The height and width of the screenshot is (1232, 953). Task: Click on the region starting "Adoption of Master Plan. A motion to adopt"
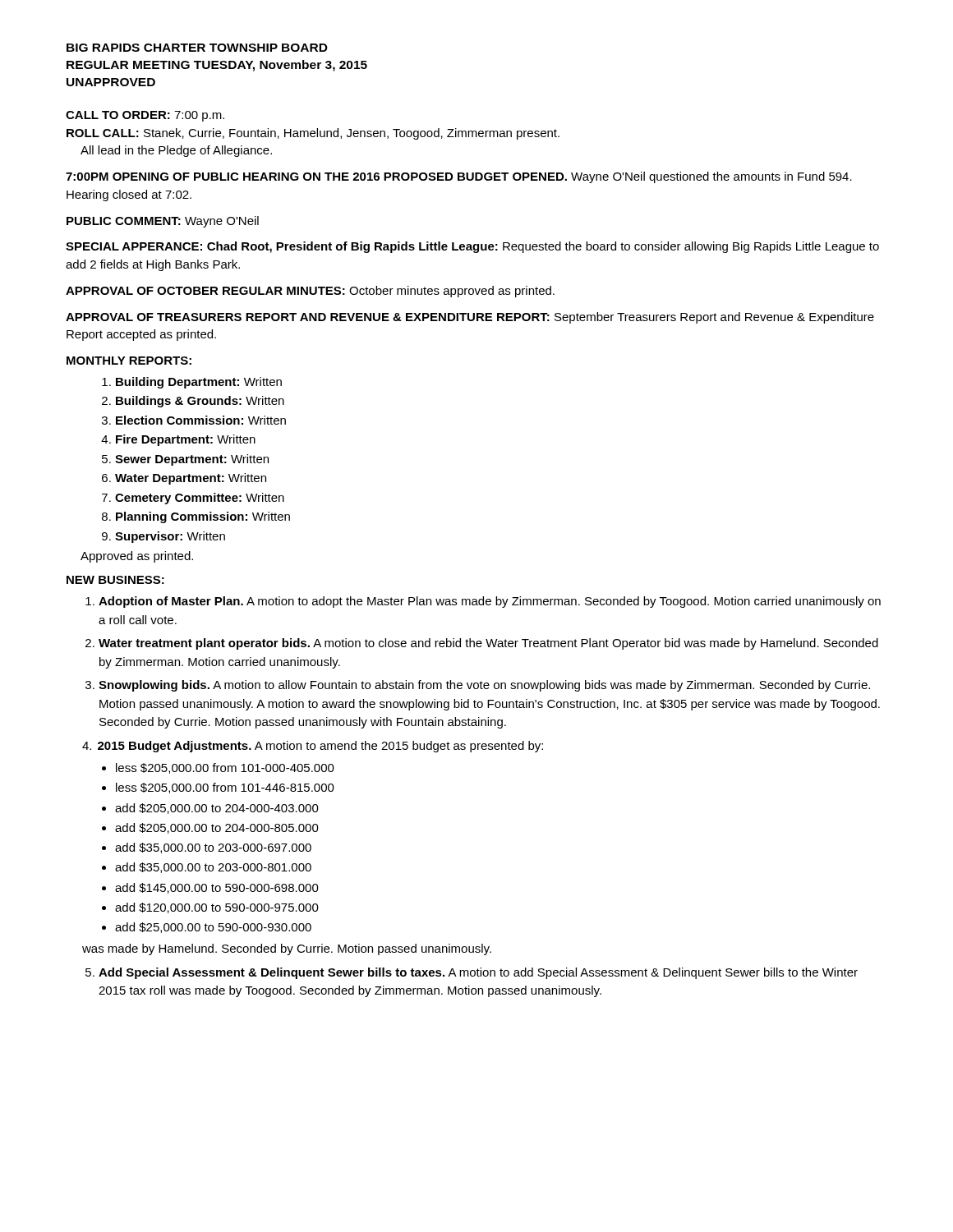[x=490, y=610]
